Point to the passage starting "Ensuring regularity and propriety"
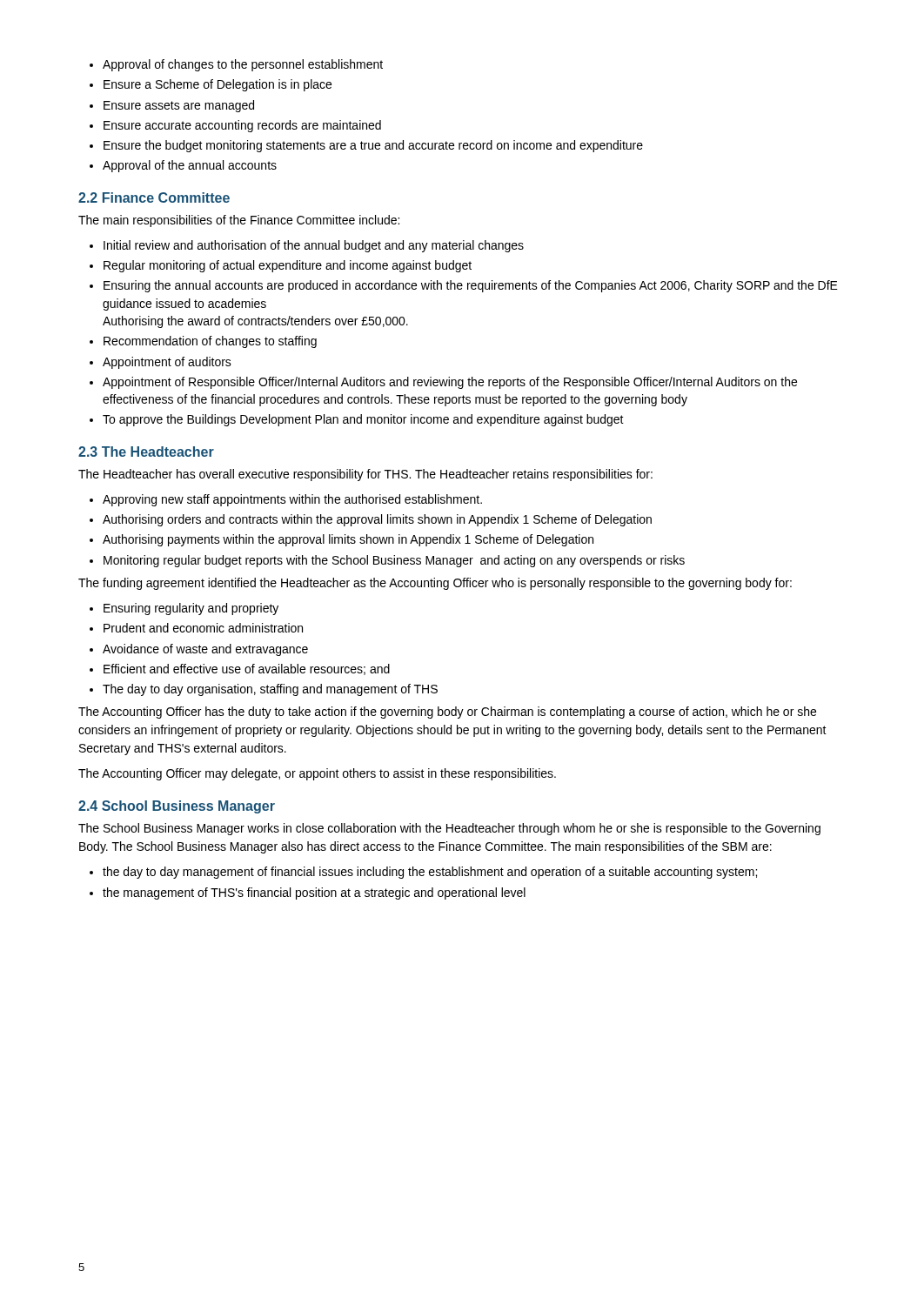This screenshot has height=1305, width=924. 184,609
